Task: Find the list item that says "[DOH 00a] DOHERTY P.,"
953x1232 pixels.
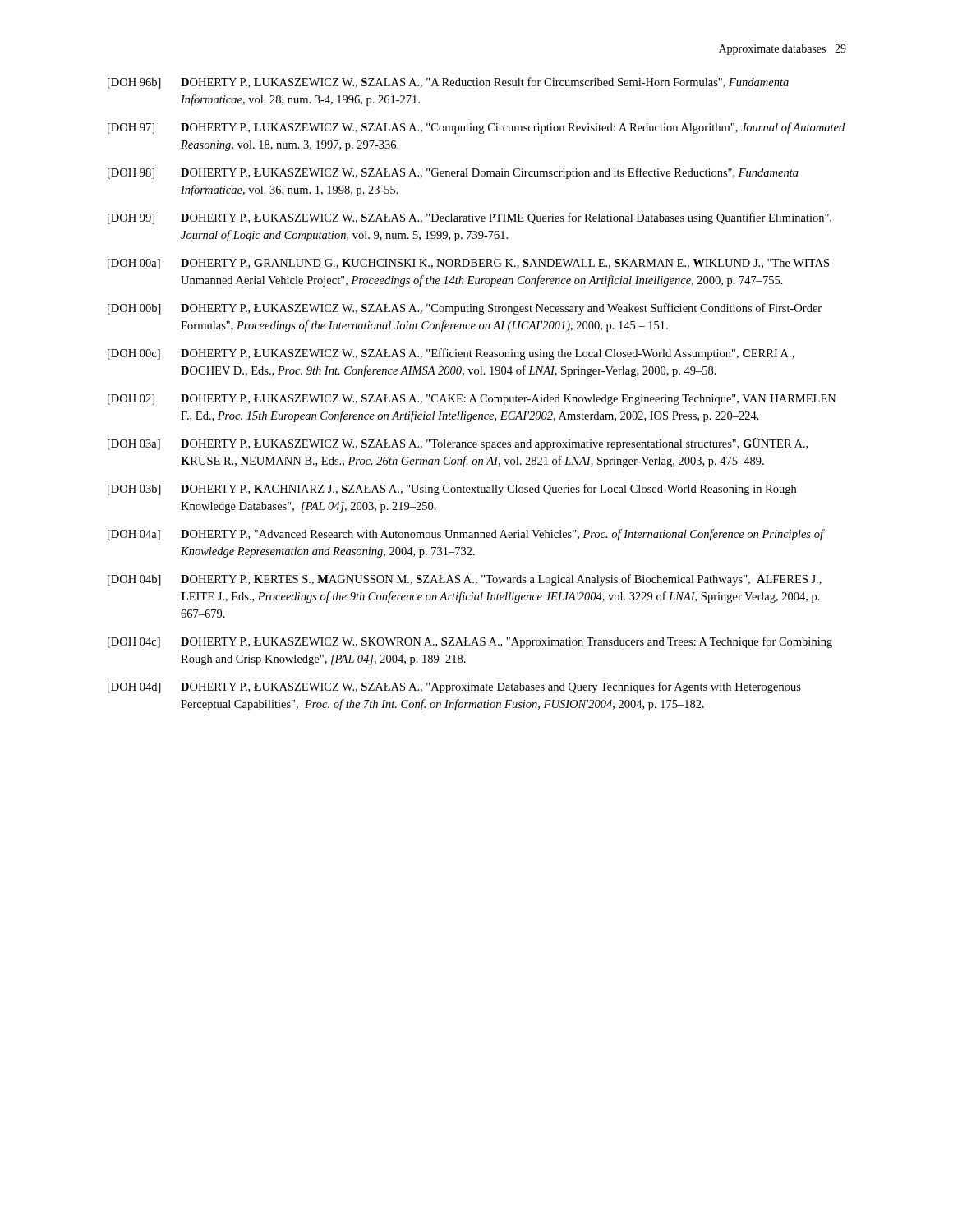Action: (476, 272)
